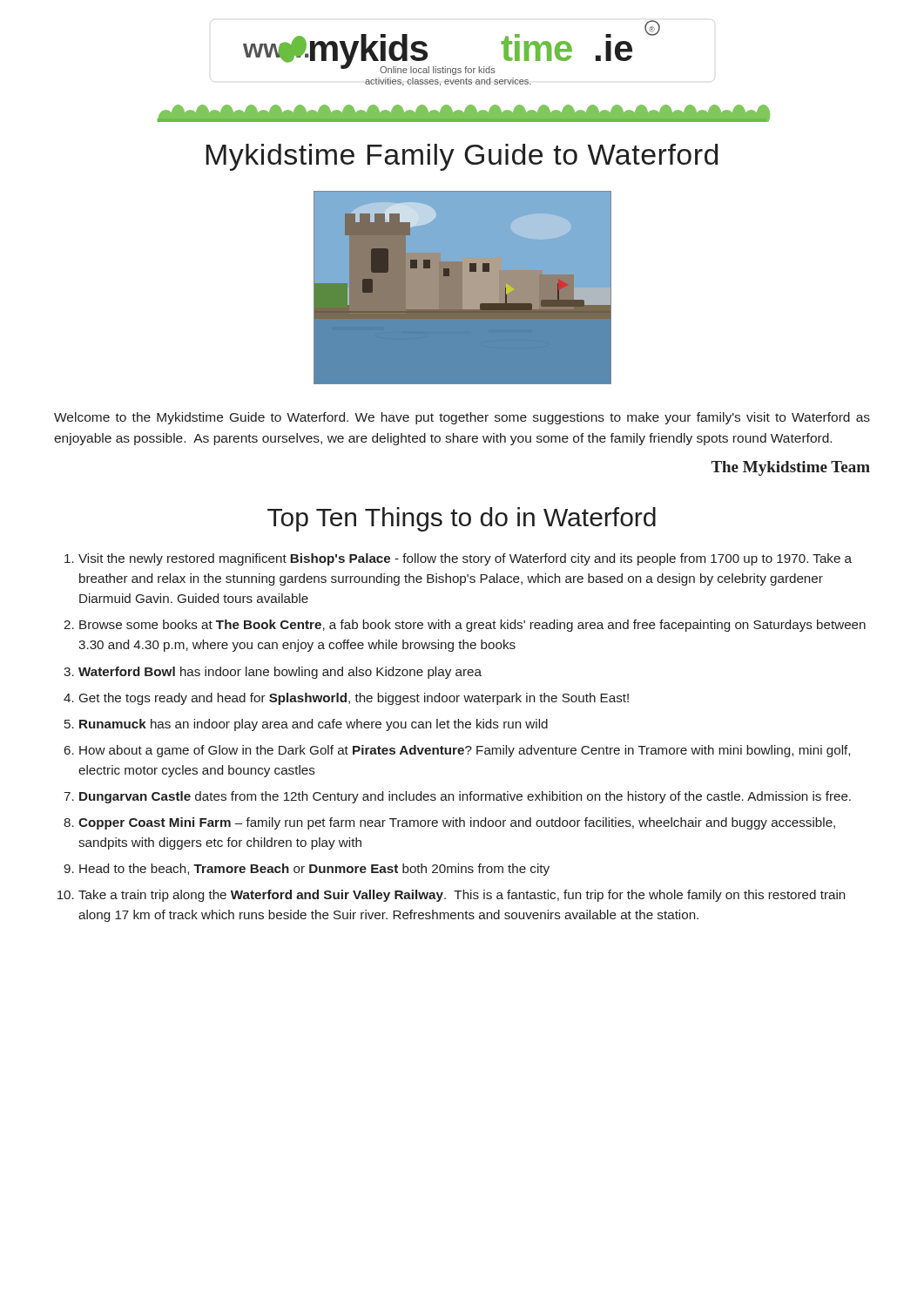Find the logo
This screenshot has width=924, height=1307.
coord(462,61)
